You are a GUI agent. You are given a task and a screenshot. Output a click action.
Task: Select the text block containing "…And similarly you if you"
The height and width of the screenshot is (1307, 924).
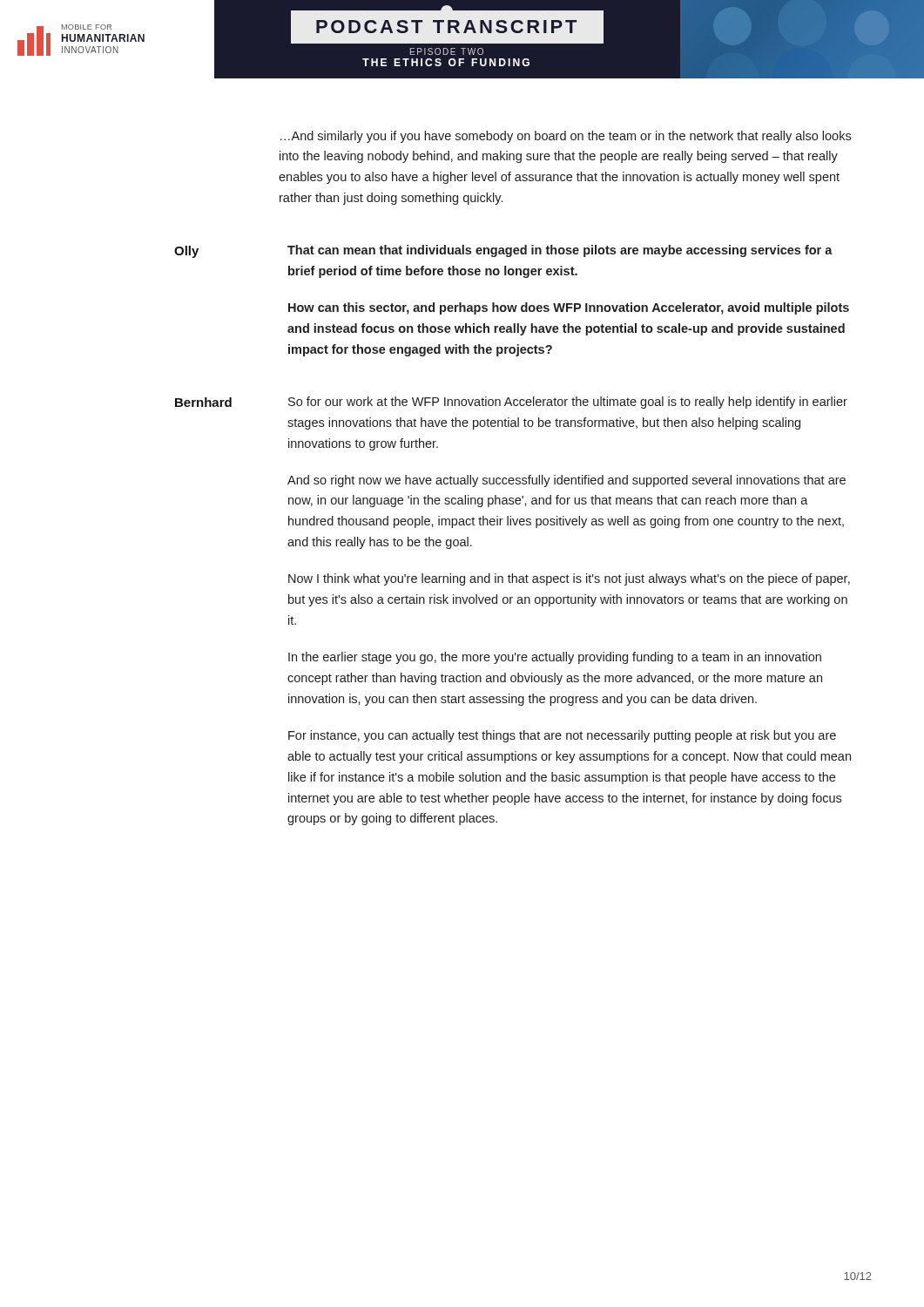(x=567, y=168)
